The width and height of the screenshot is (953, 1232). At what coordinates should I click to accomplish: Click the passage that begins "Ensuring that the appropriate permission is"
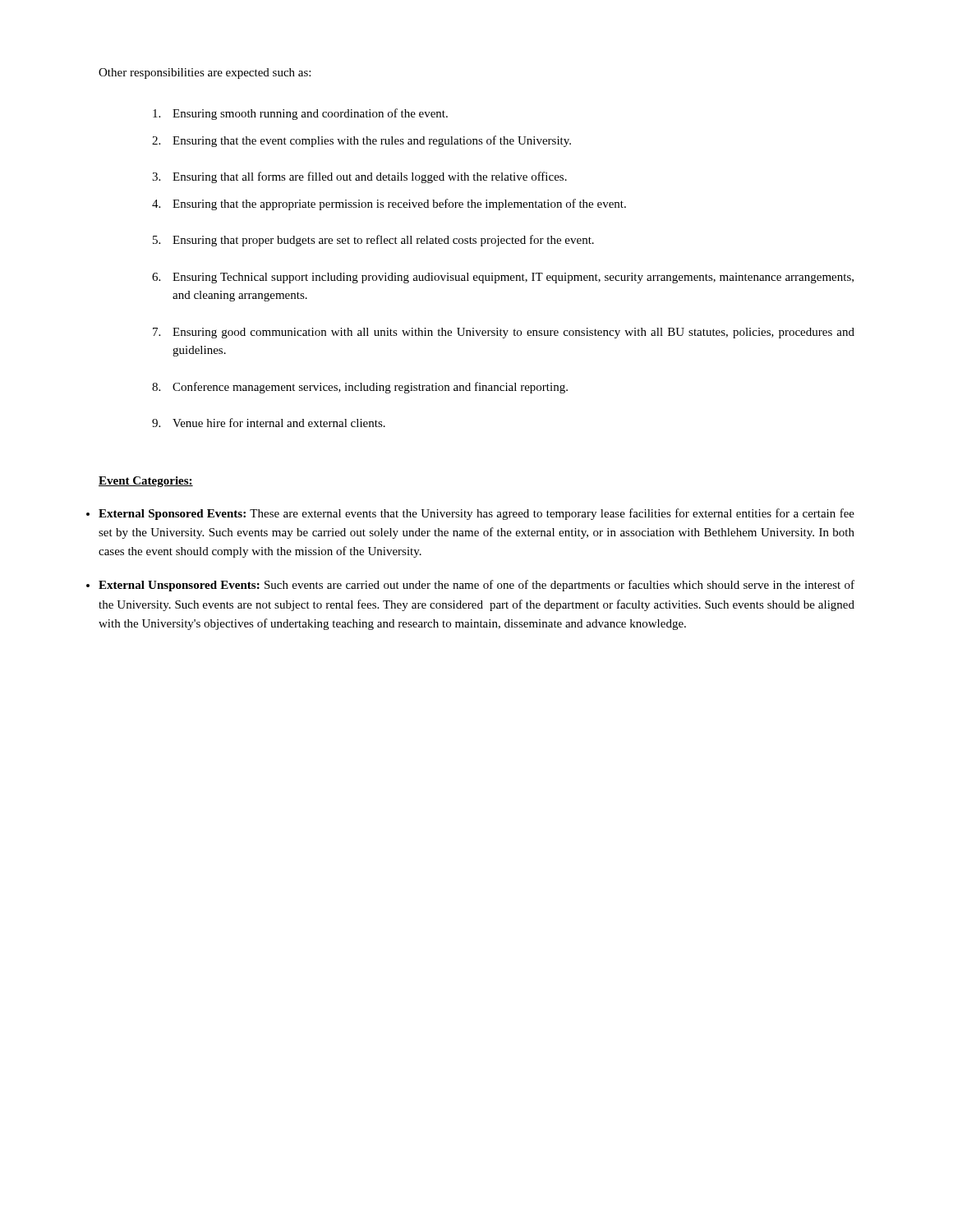400,203
